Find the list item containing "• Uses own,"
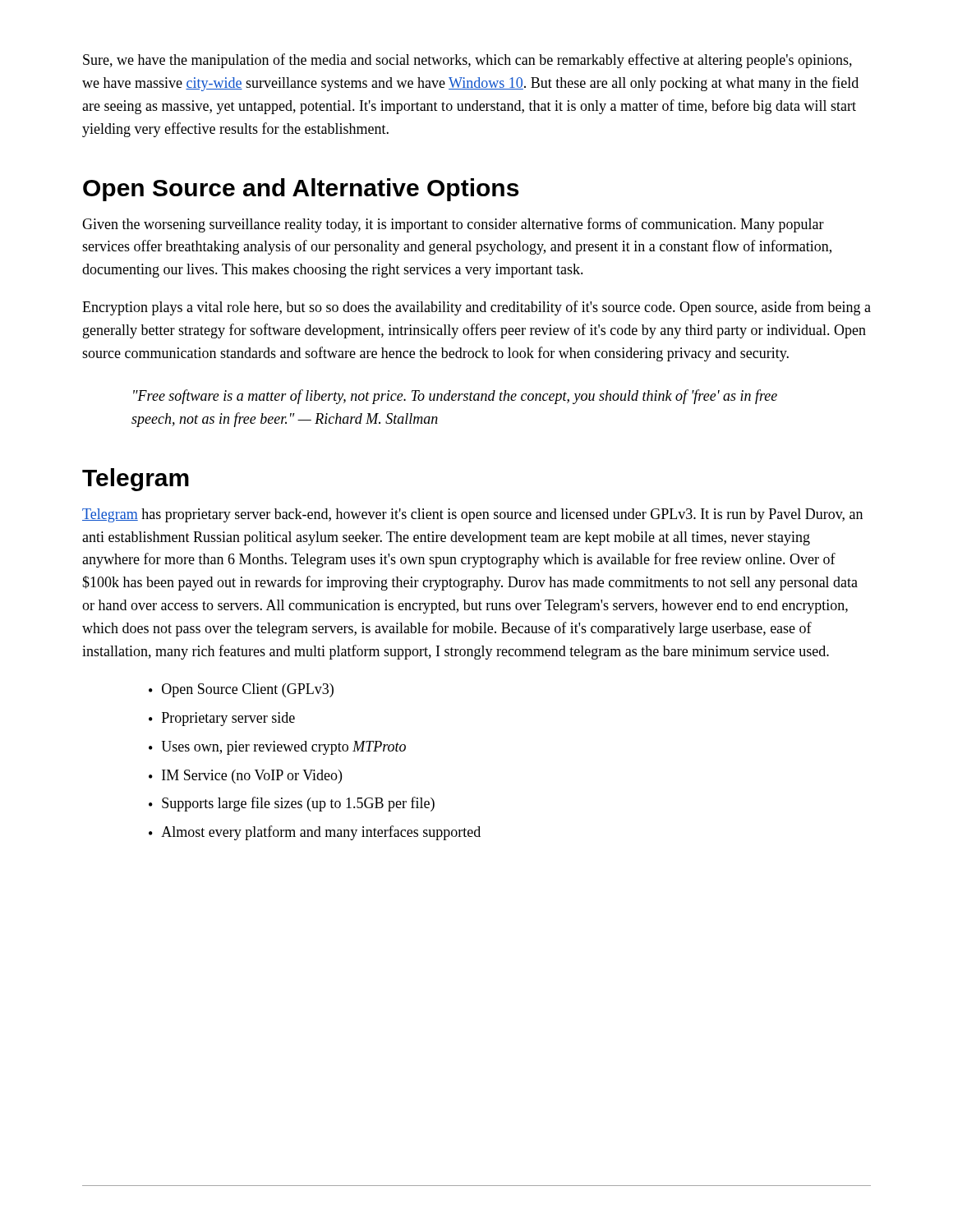This screenshot has width=953, height=1232. coord(277,748)
